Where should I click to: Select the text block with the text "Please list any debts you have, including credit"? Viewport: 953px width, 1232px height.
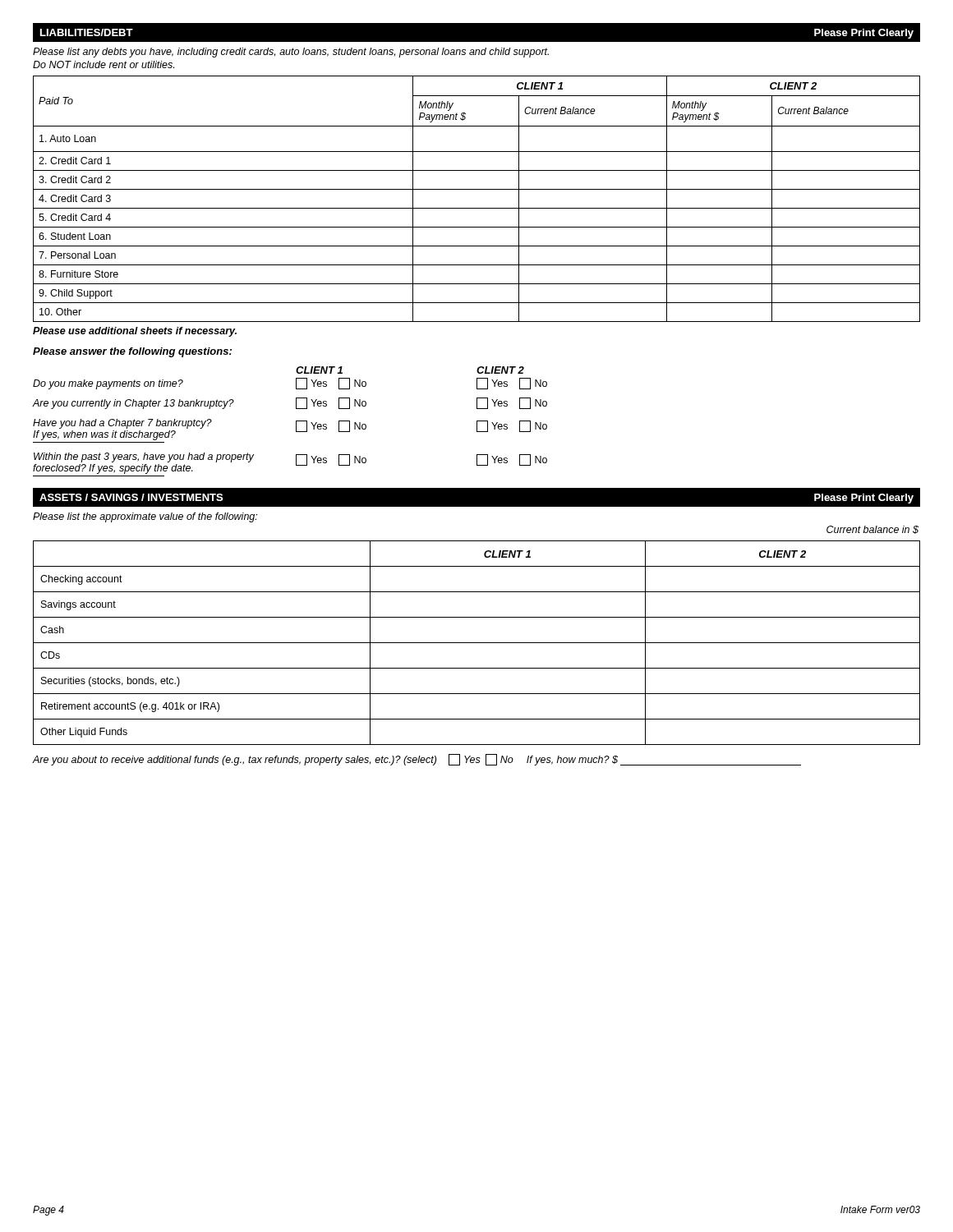coord(291,52)
